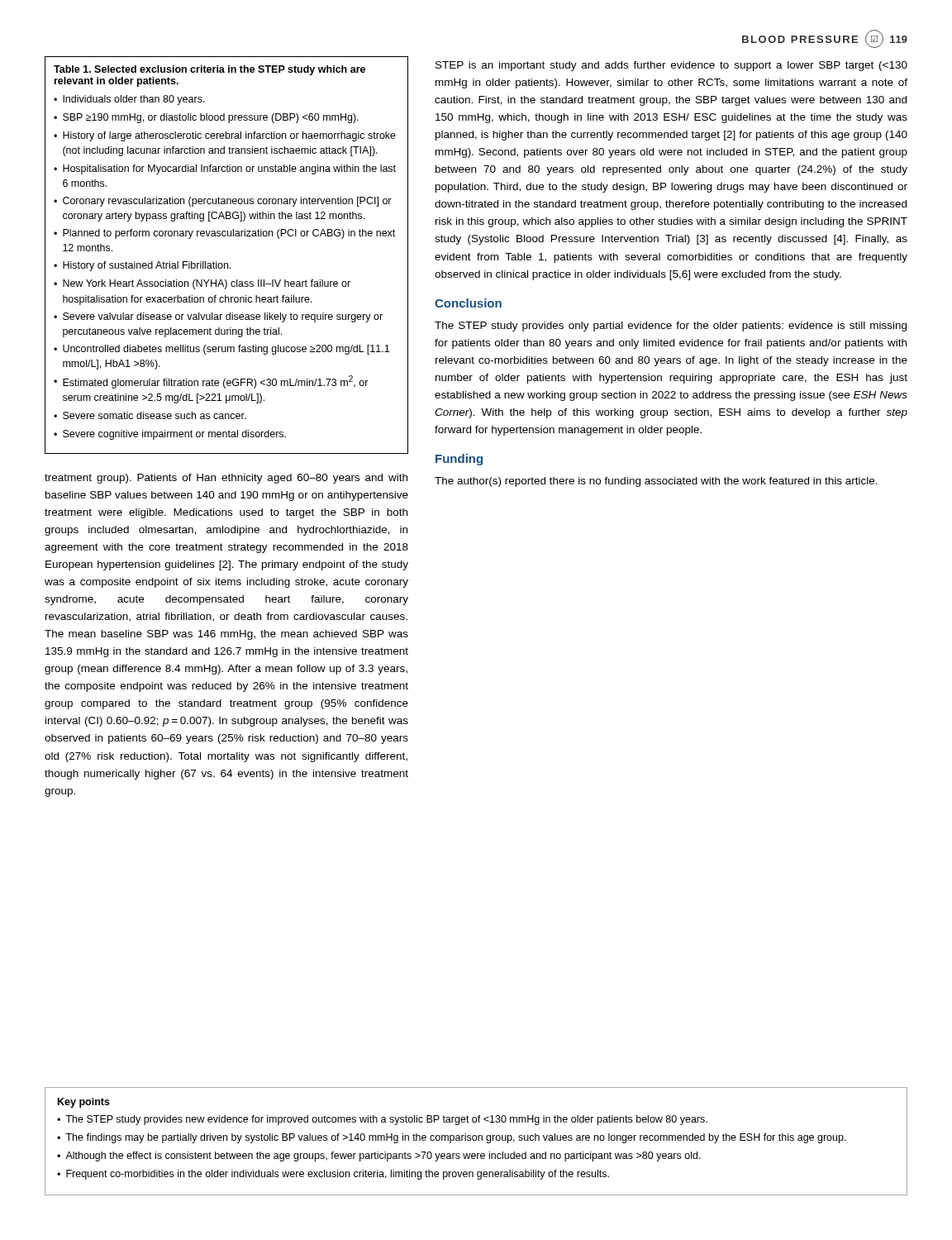Navigate to the text starting "•Coronary revascularization (percutaneous coronary"
The height and width of the screenshot is (1240, 952).
point(226,208)
